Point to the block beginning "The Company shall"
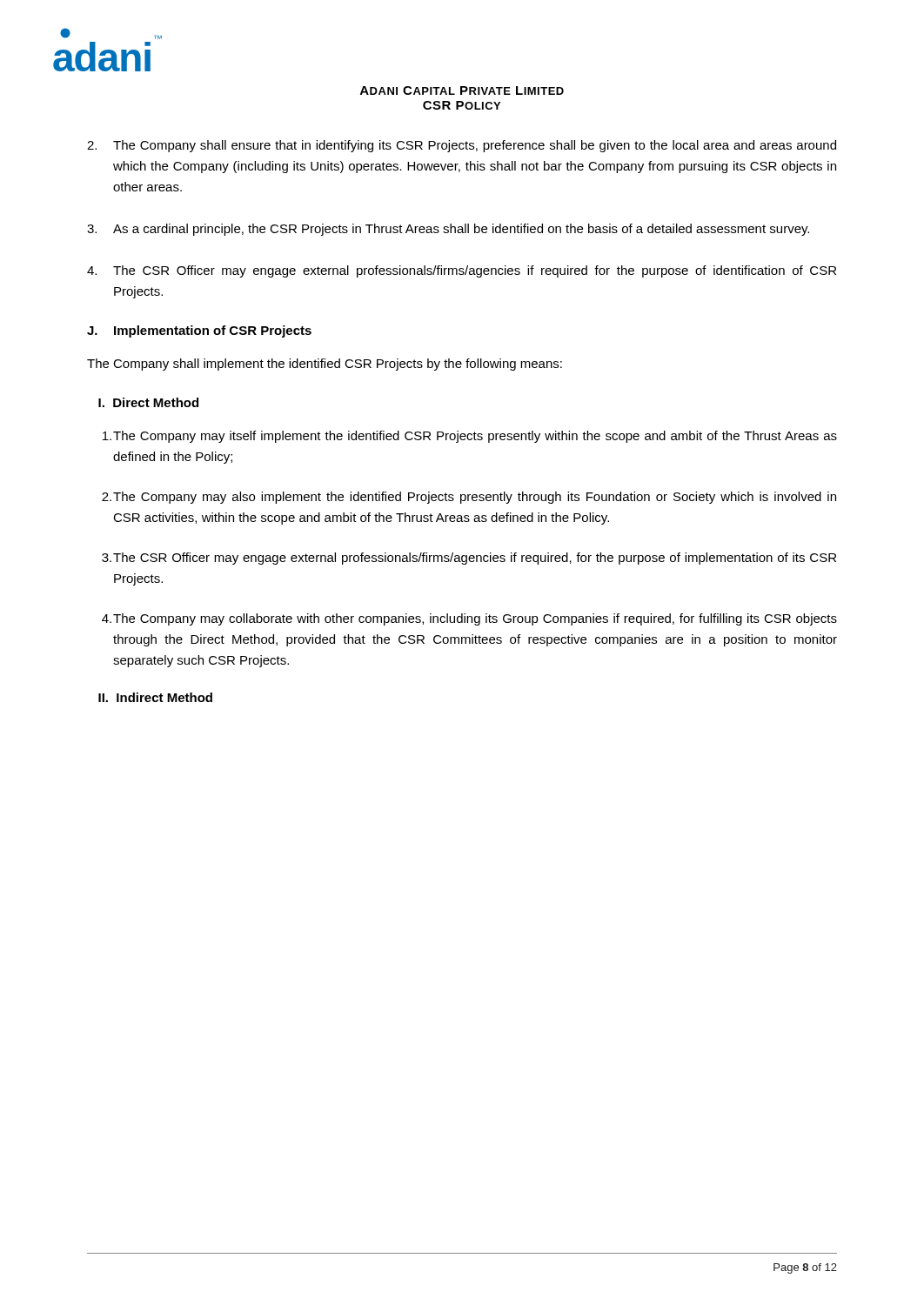This screenshot has width=924, height=1305. tap(325, 363)
